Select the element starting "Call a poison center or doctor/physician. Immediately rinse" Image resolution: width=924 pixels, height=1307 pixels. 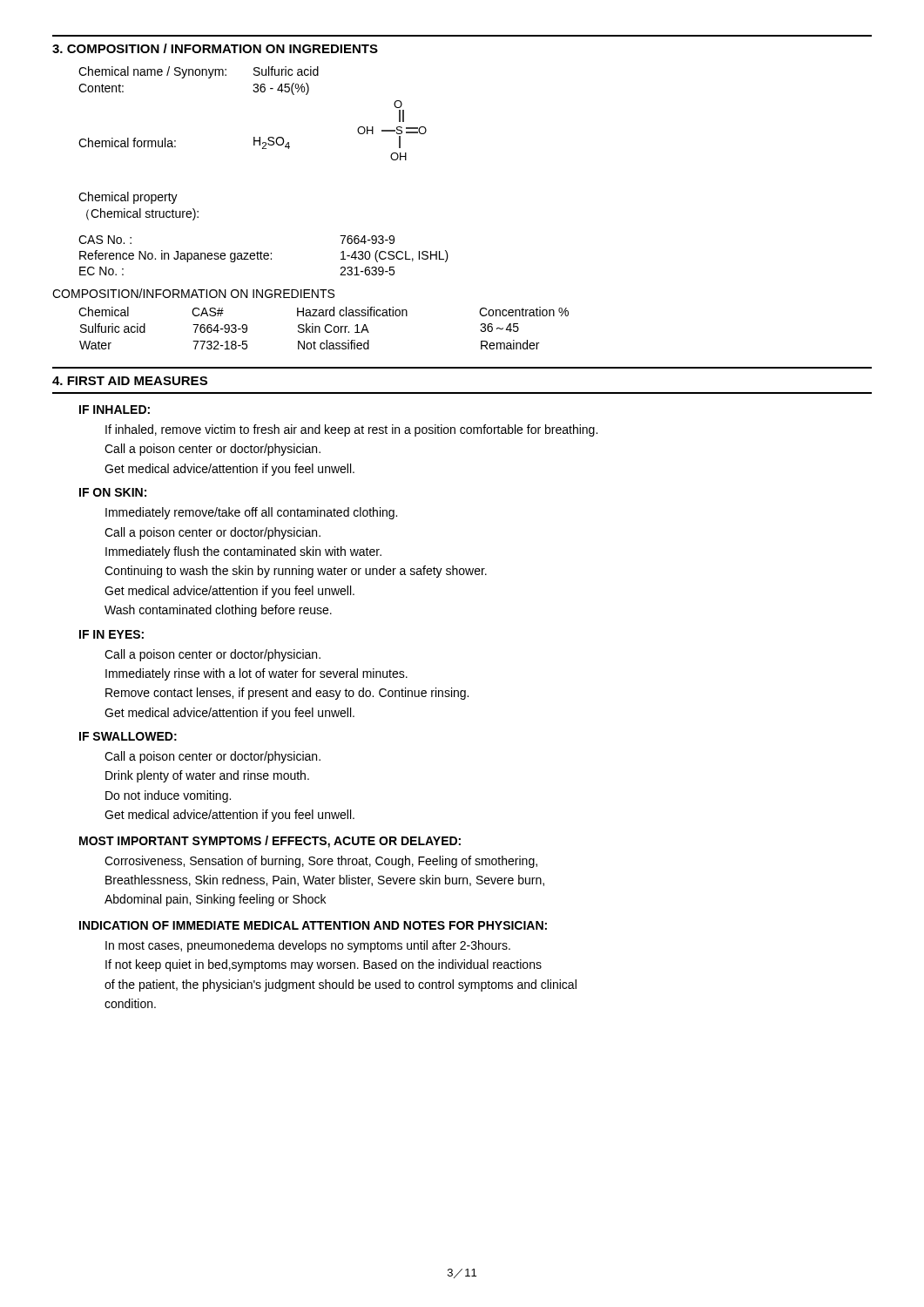tap(287, 683)
